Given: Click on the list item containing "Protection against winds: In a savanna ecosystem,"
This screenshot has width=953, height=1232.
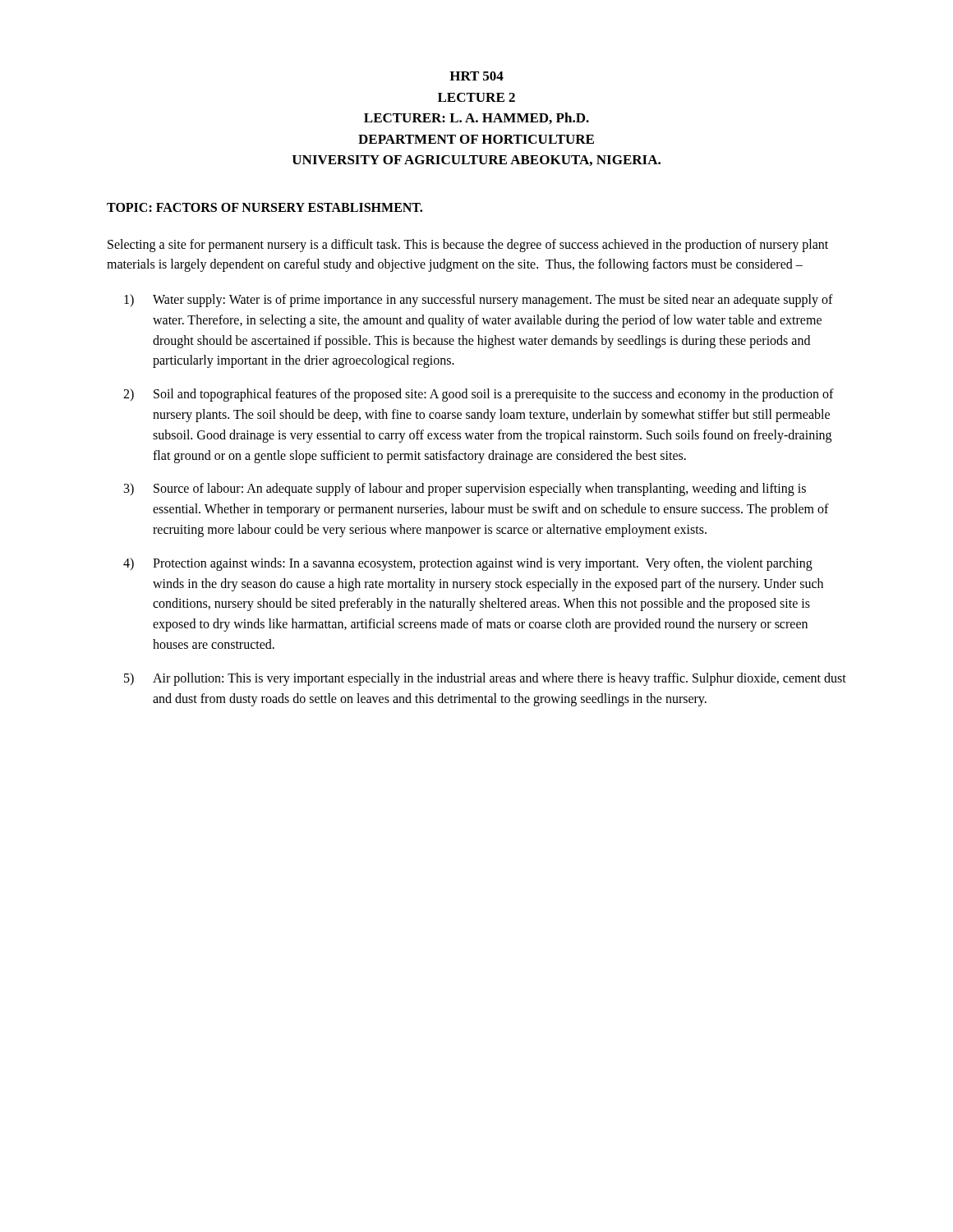Looking at the screenshot, I should (488, 604).
